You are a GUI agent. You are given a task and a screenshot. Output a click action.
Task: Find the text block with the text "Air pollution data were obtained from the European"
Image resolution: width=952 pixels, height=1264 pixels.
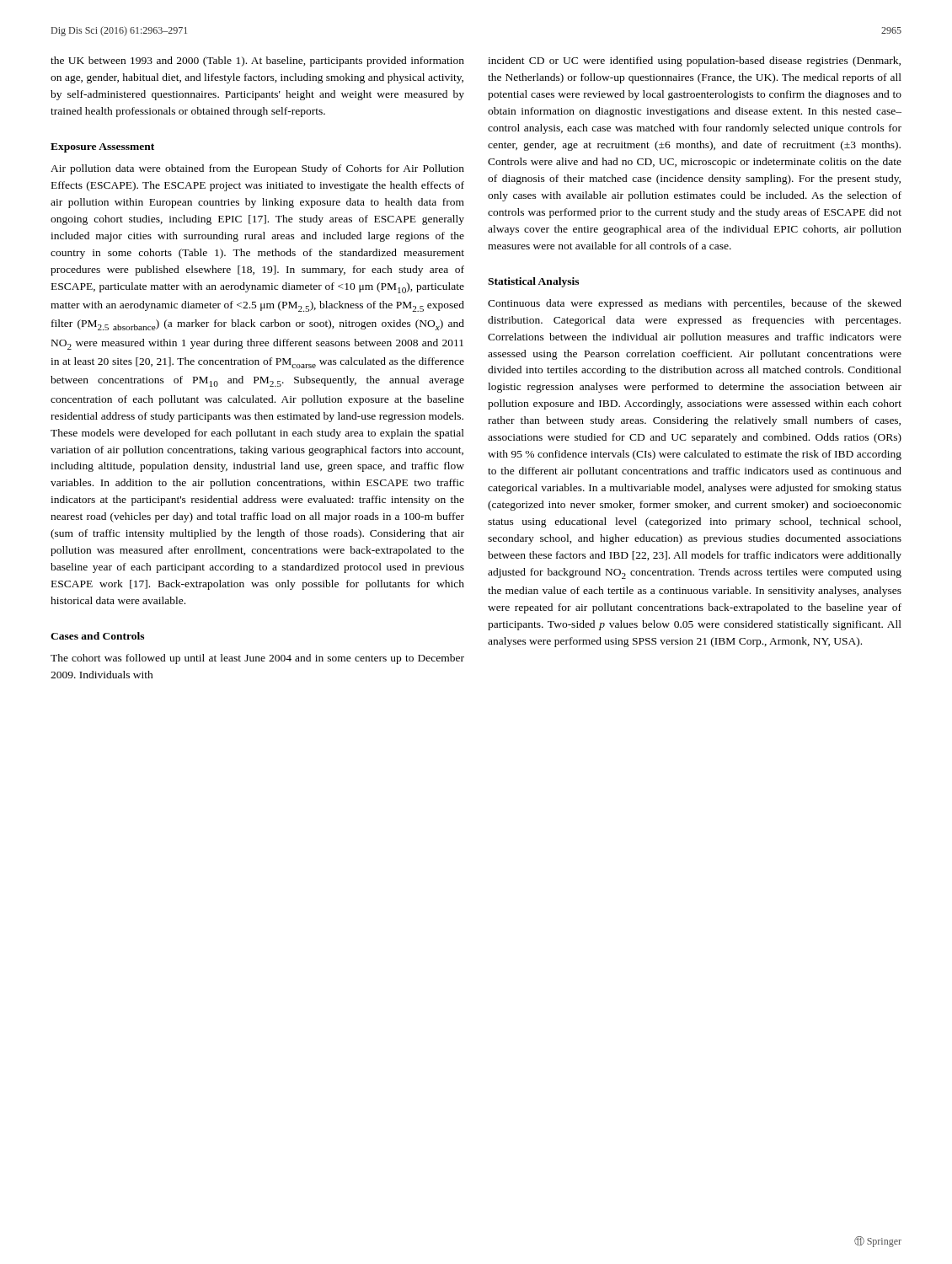(x=257, y=385)
